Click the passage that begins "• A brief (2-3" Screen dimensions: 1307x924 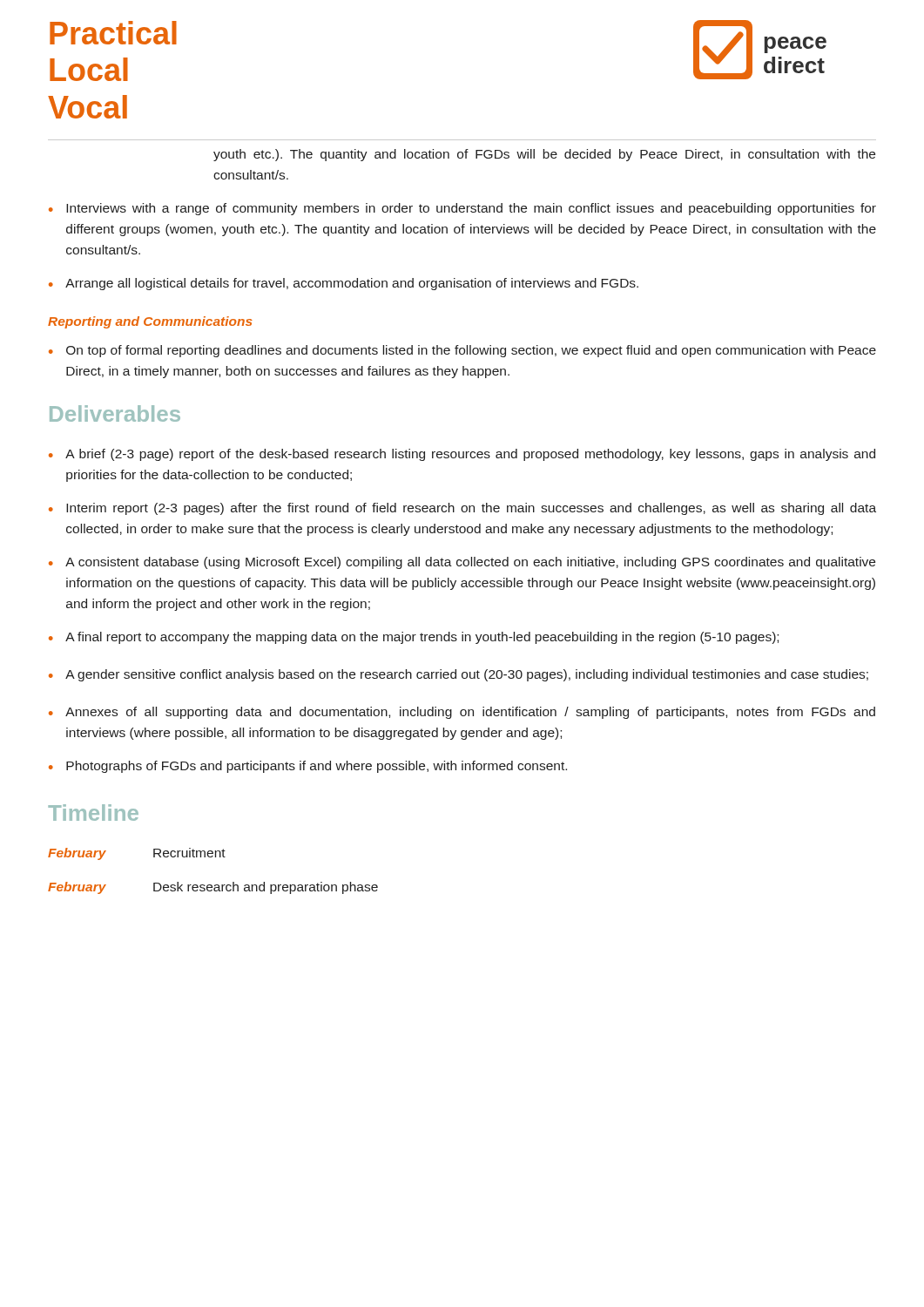462,464
